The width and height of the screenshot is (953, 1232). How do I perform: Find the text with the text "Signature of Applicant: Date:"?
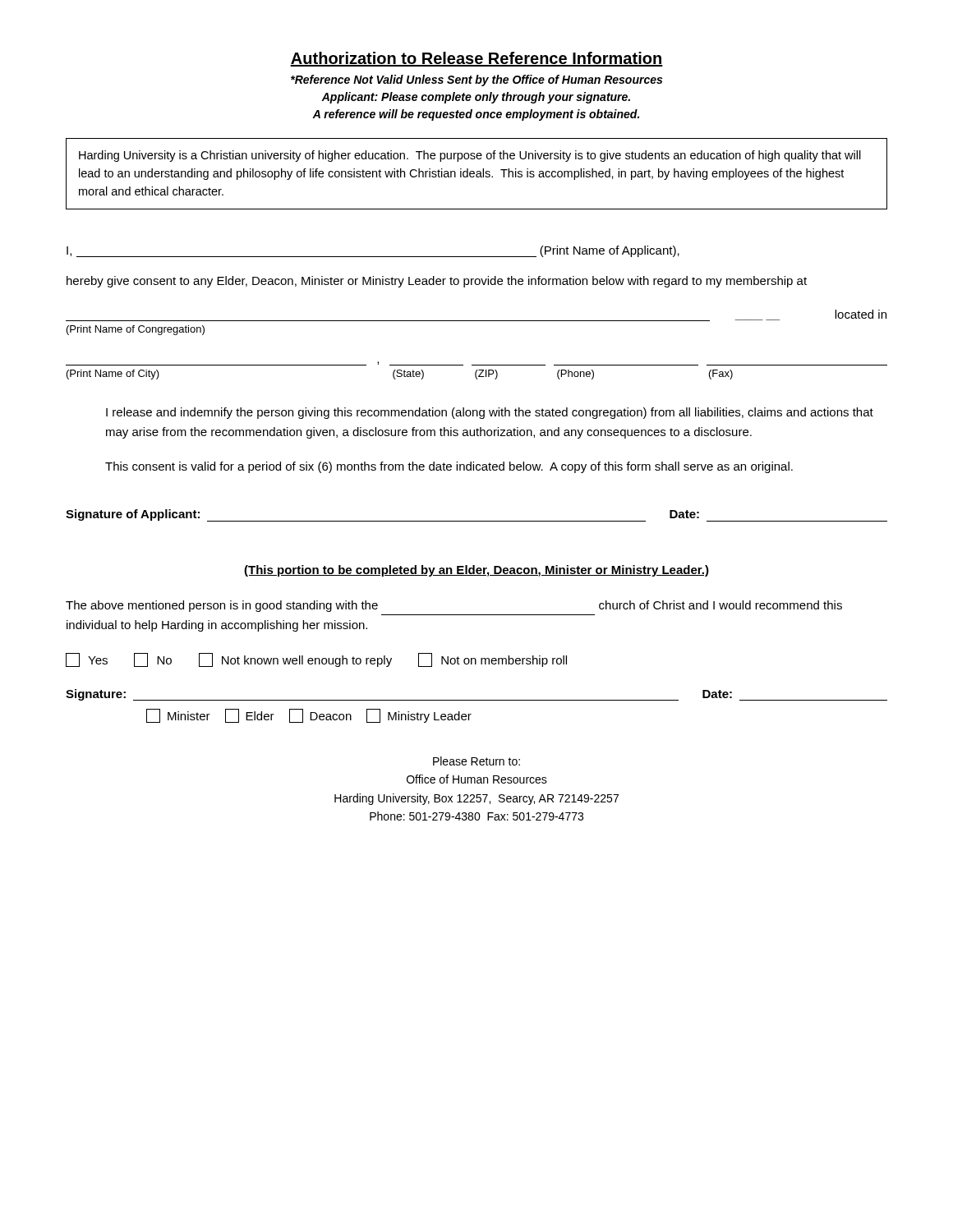pos(476,514)
